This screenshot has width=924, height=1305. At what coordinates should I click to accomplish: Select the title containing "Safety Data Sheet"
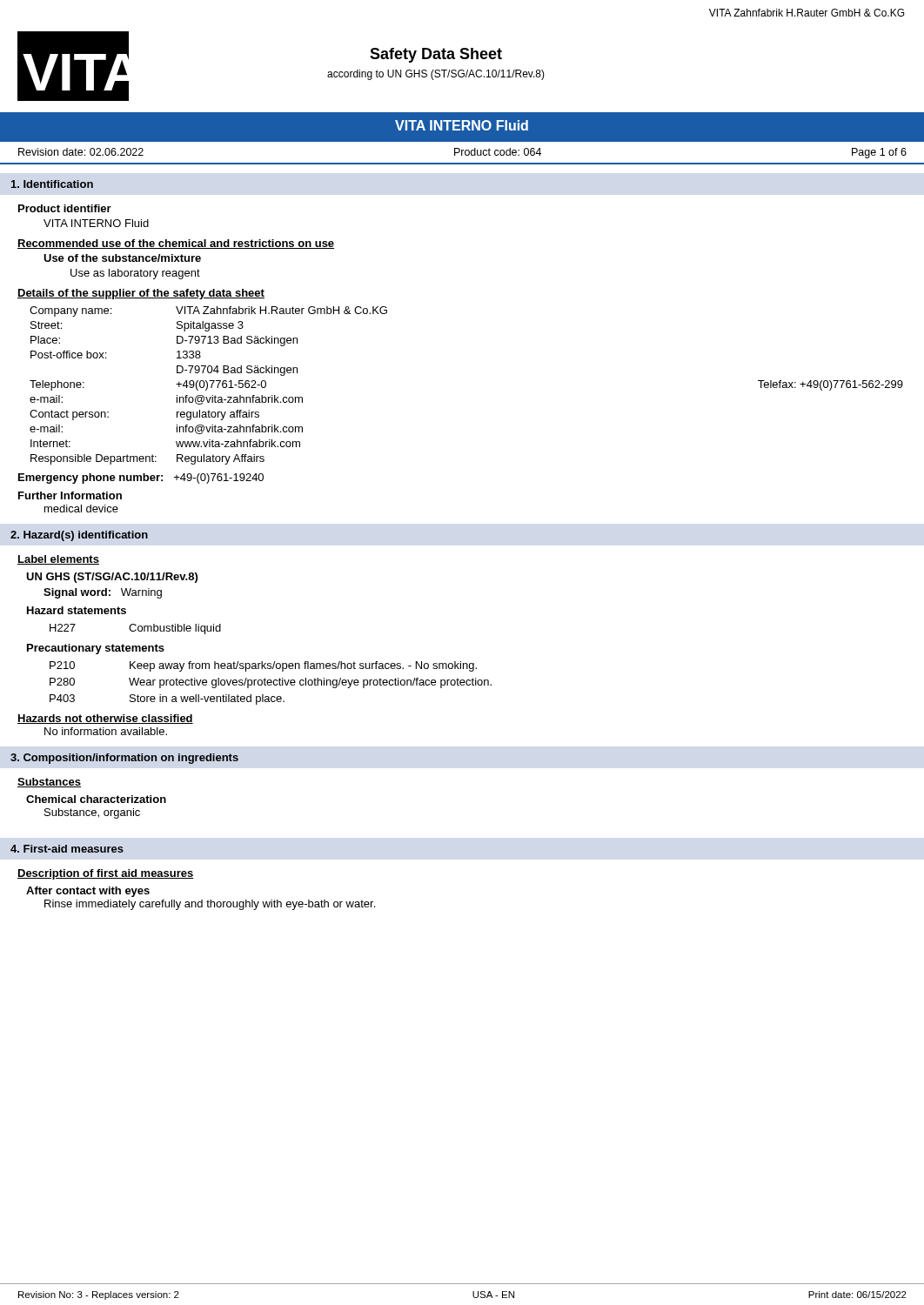tap(436, 54)
